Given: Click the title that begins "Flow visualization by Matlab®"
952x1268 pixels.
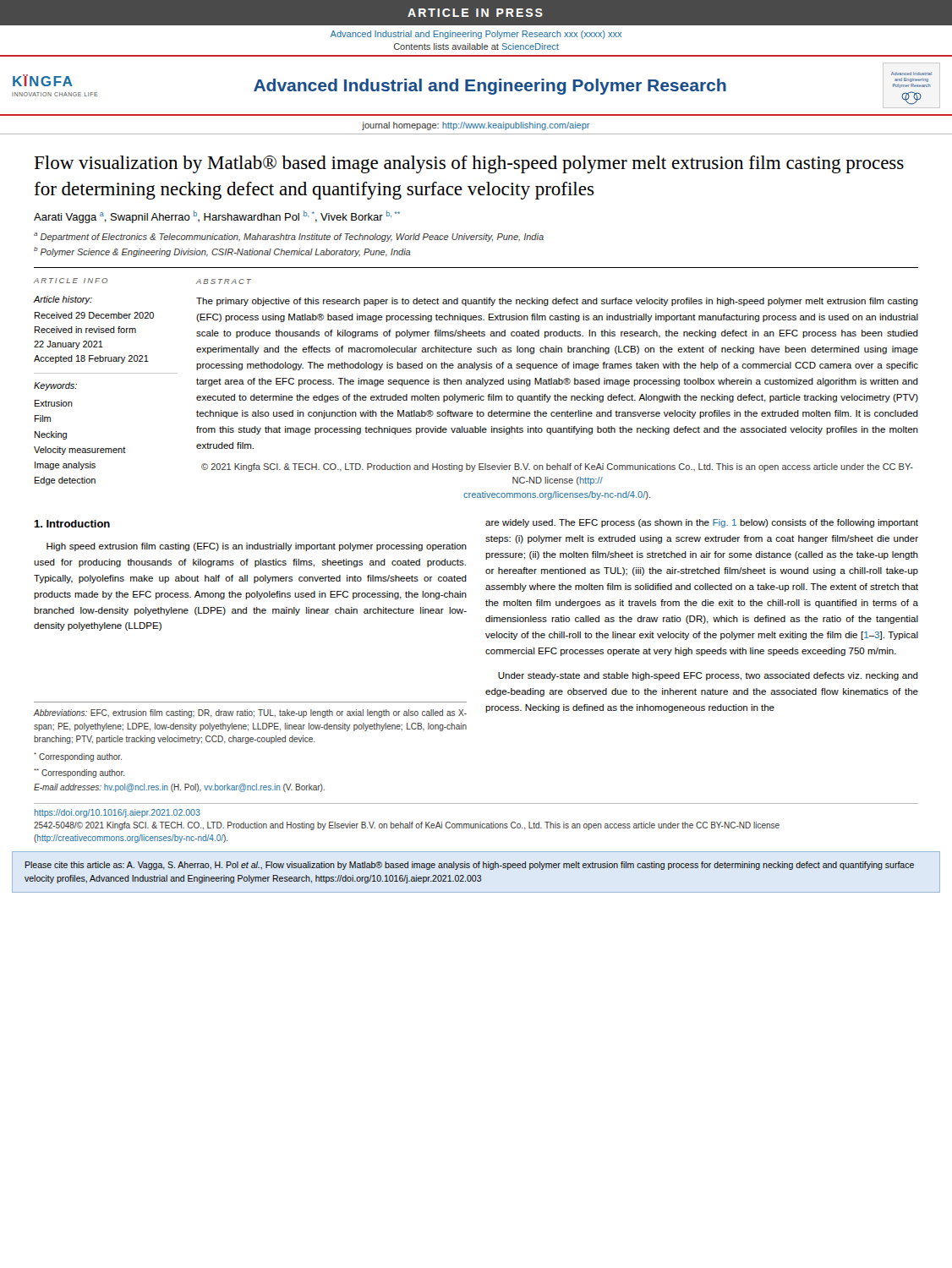Looking at the screenshot, I should pyautogui.click(x=469, y=176).
